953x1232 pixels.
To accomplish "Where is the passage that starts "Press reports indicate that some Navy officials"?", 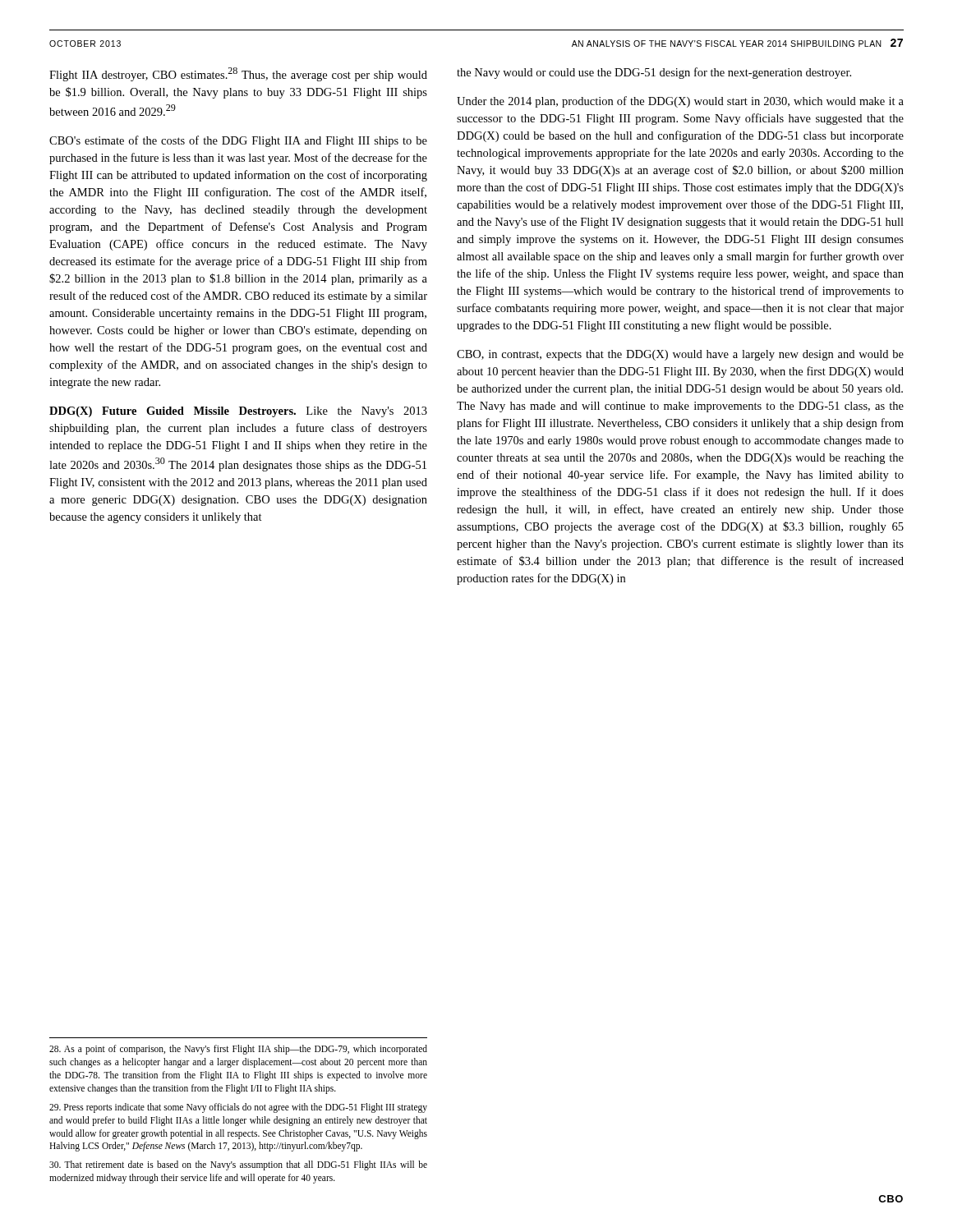I will click(238, 1127).
